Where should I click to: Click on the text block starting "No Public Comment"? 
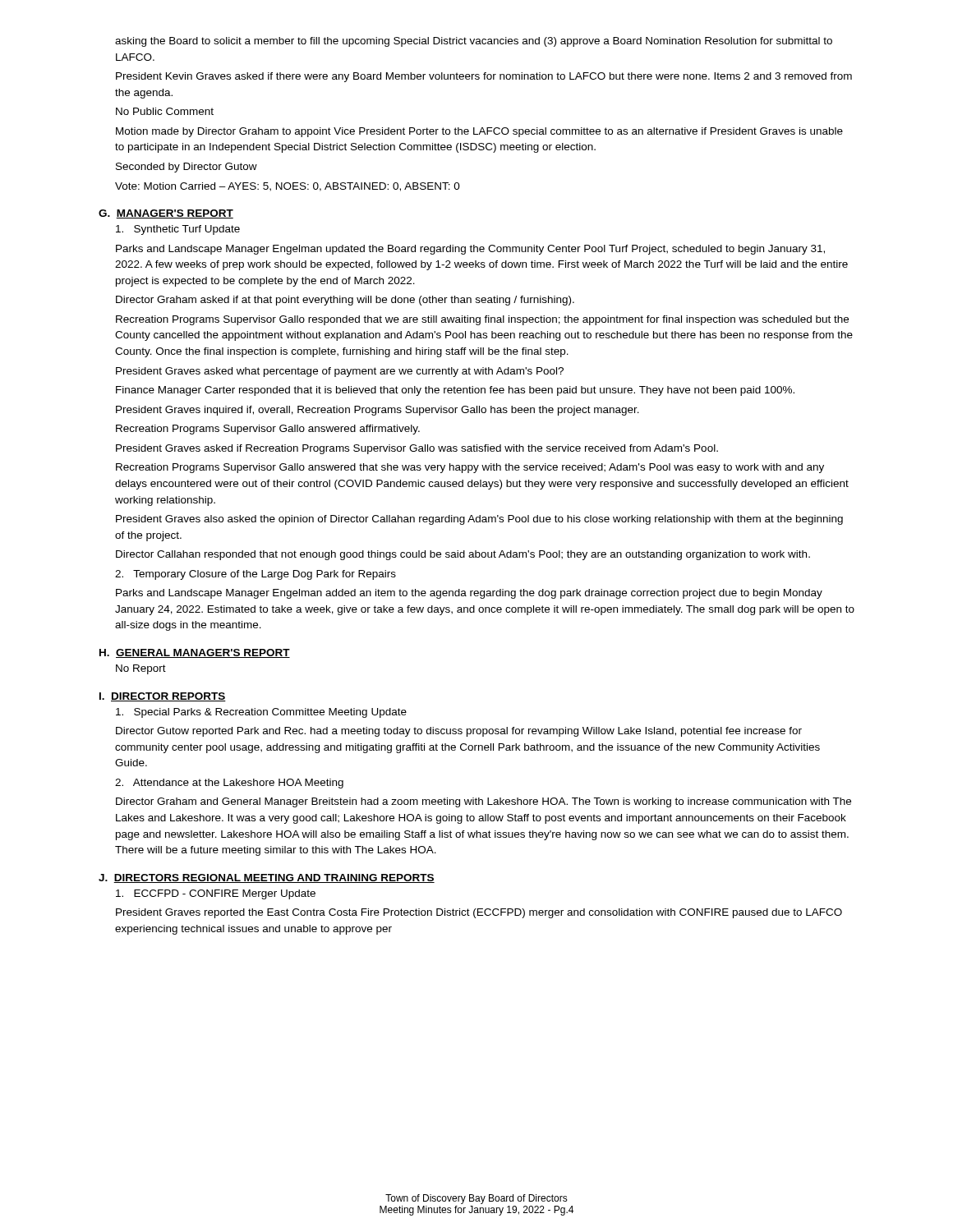point(164,111)
